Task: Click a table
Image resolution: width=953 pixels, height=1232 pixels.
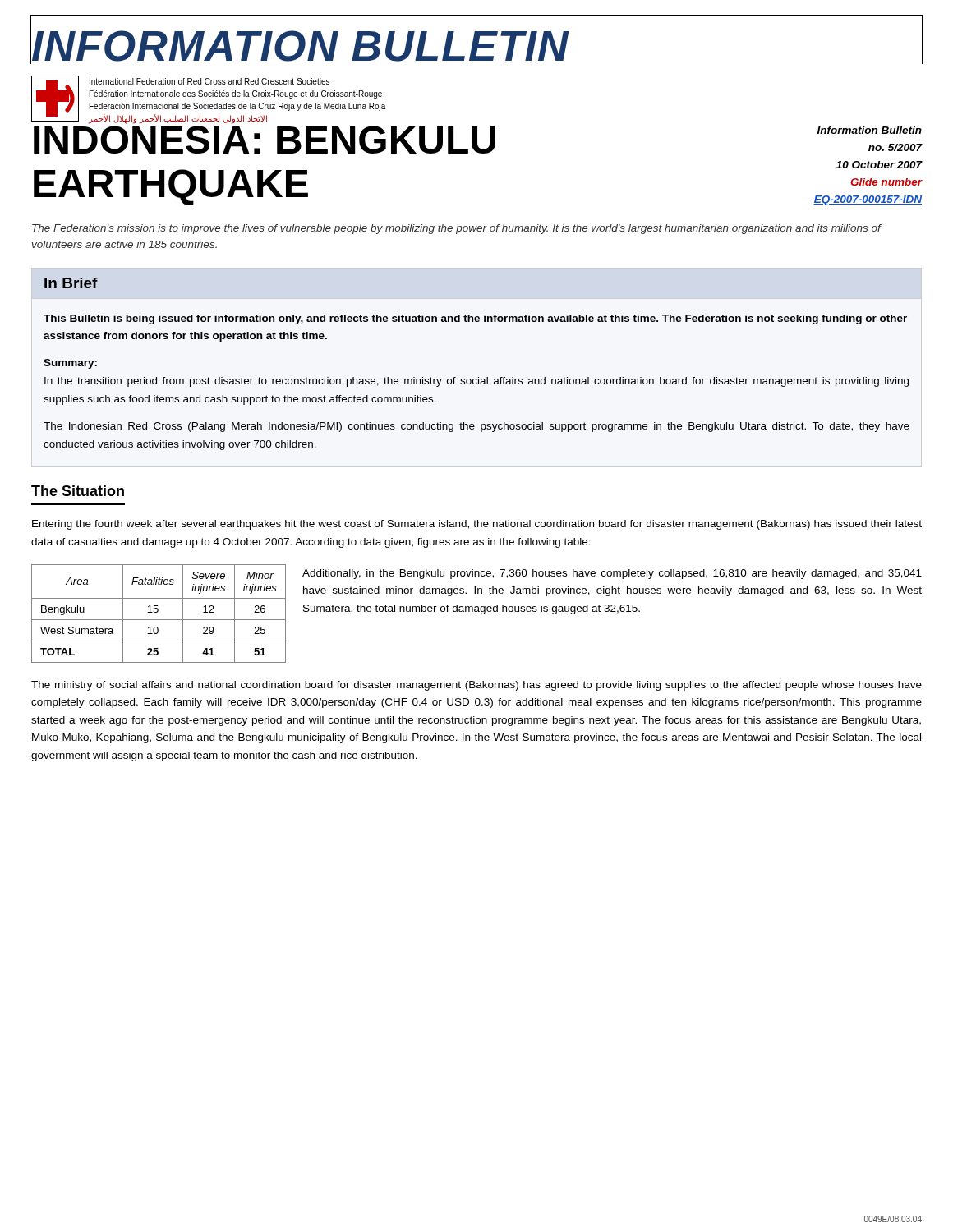Action: tap(159, 613)
